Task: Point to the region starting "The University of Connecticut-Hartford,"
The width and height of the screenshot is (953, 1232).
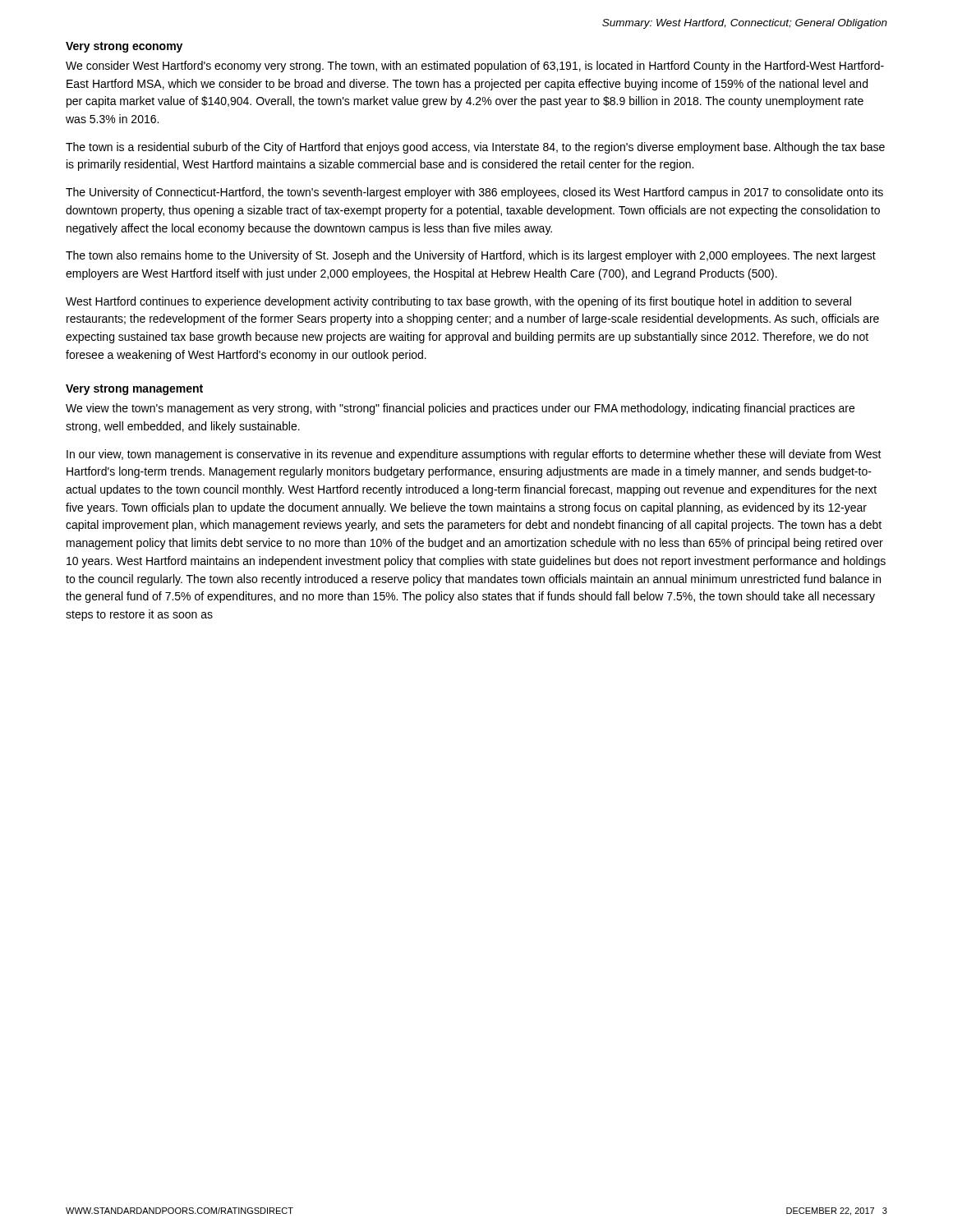Action: tap(476, 211)
